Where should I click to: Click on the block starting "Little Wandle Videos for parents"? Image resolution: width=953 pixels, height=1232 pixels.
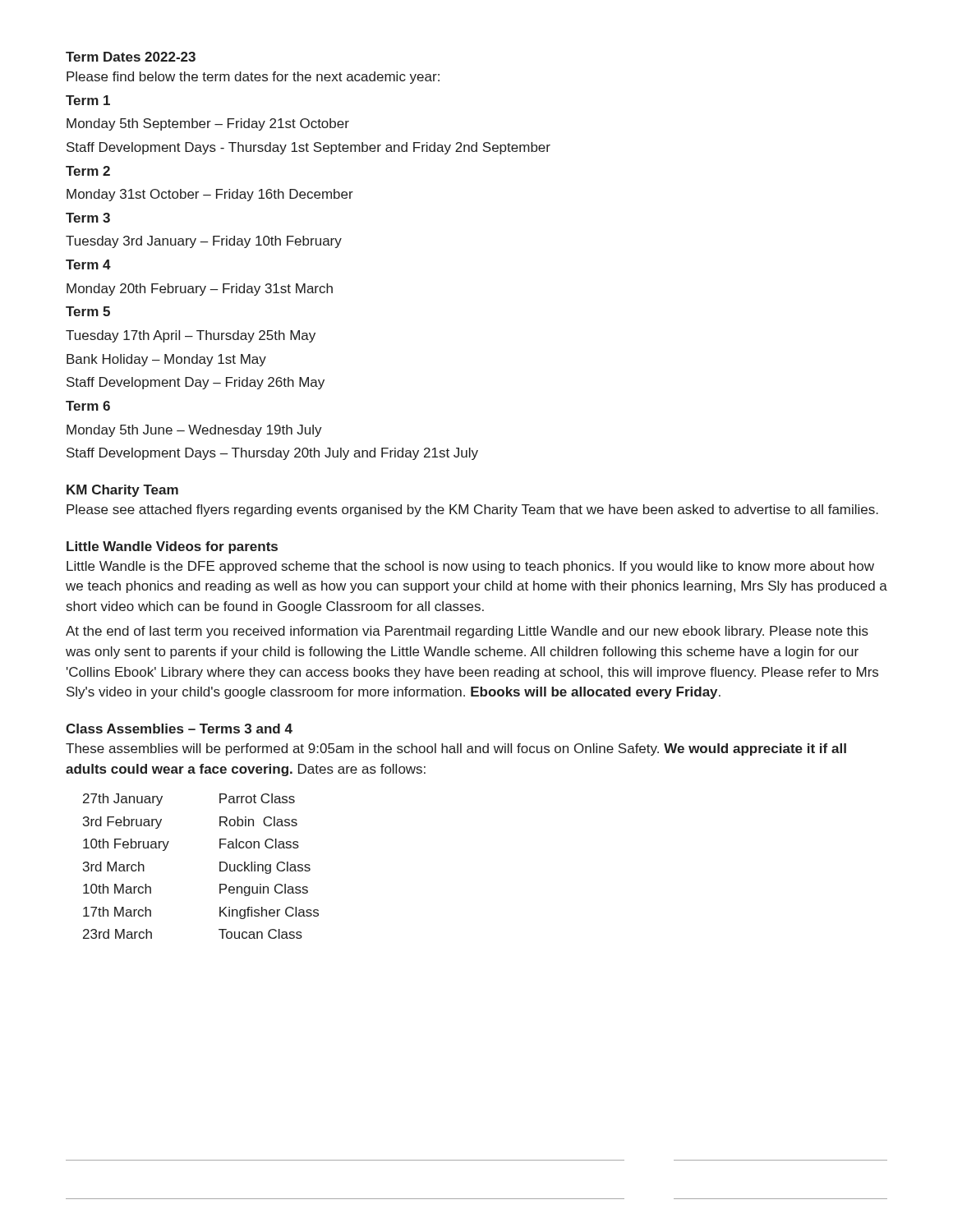click(172, 546)
